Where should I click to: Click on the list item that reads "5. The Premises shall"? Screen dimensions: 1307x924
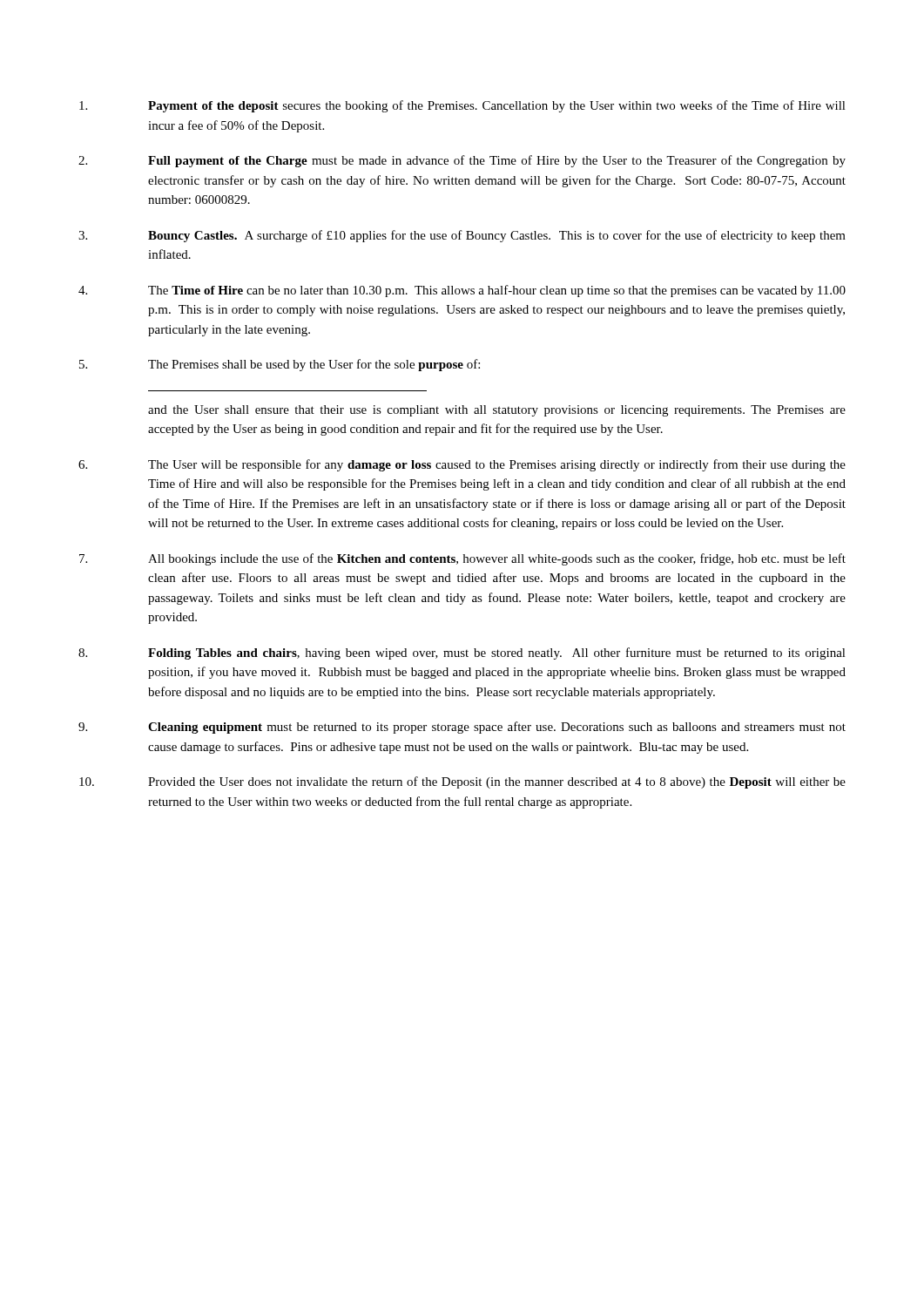click(462, 364)
